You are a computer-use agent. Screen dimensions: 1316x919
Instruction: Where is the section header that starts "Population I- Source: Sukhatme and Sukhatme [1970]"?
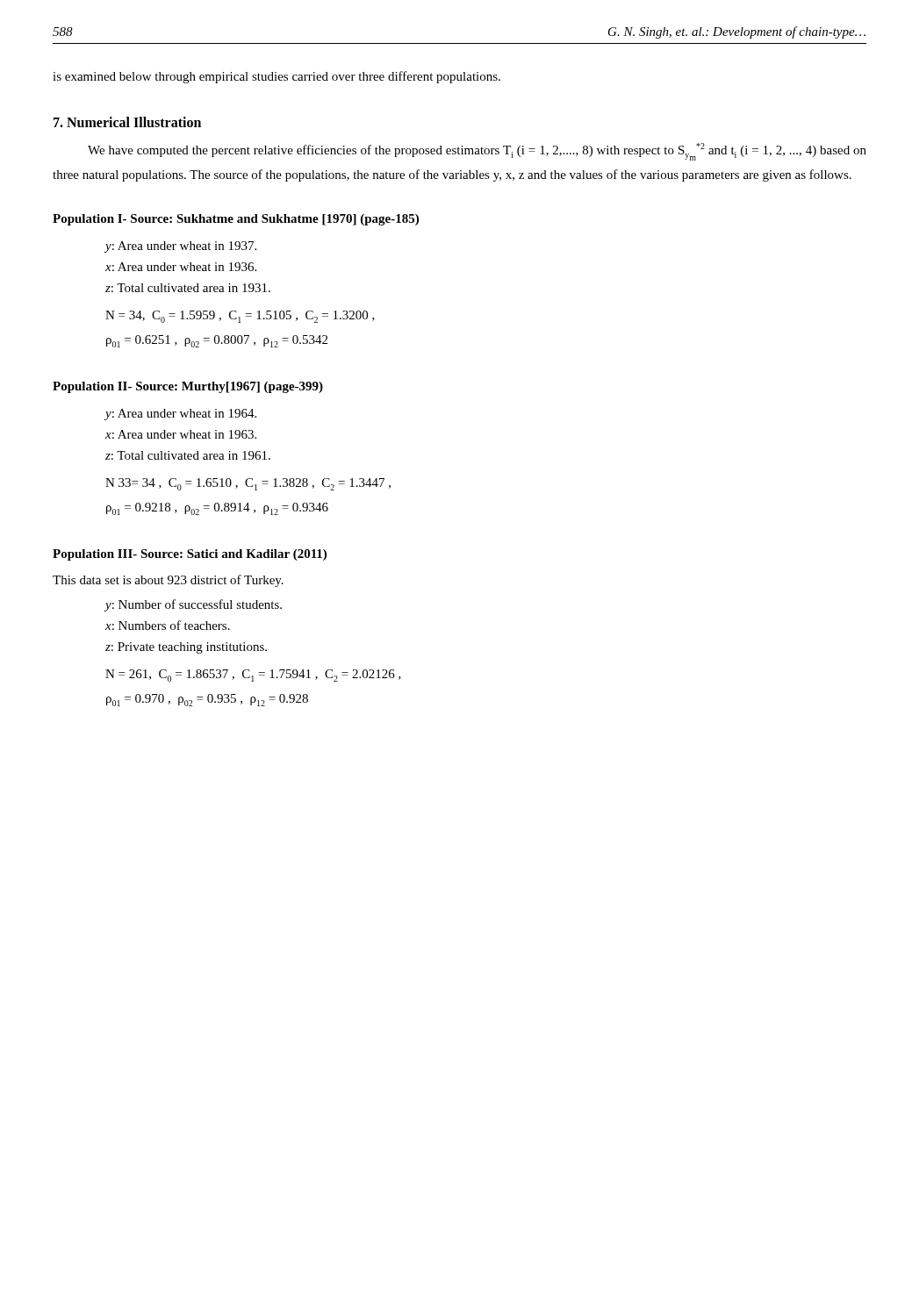tap(236, 218)
